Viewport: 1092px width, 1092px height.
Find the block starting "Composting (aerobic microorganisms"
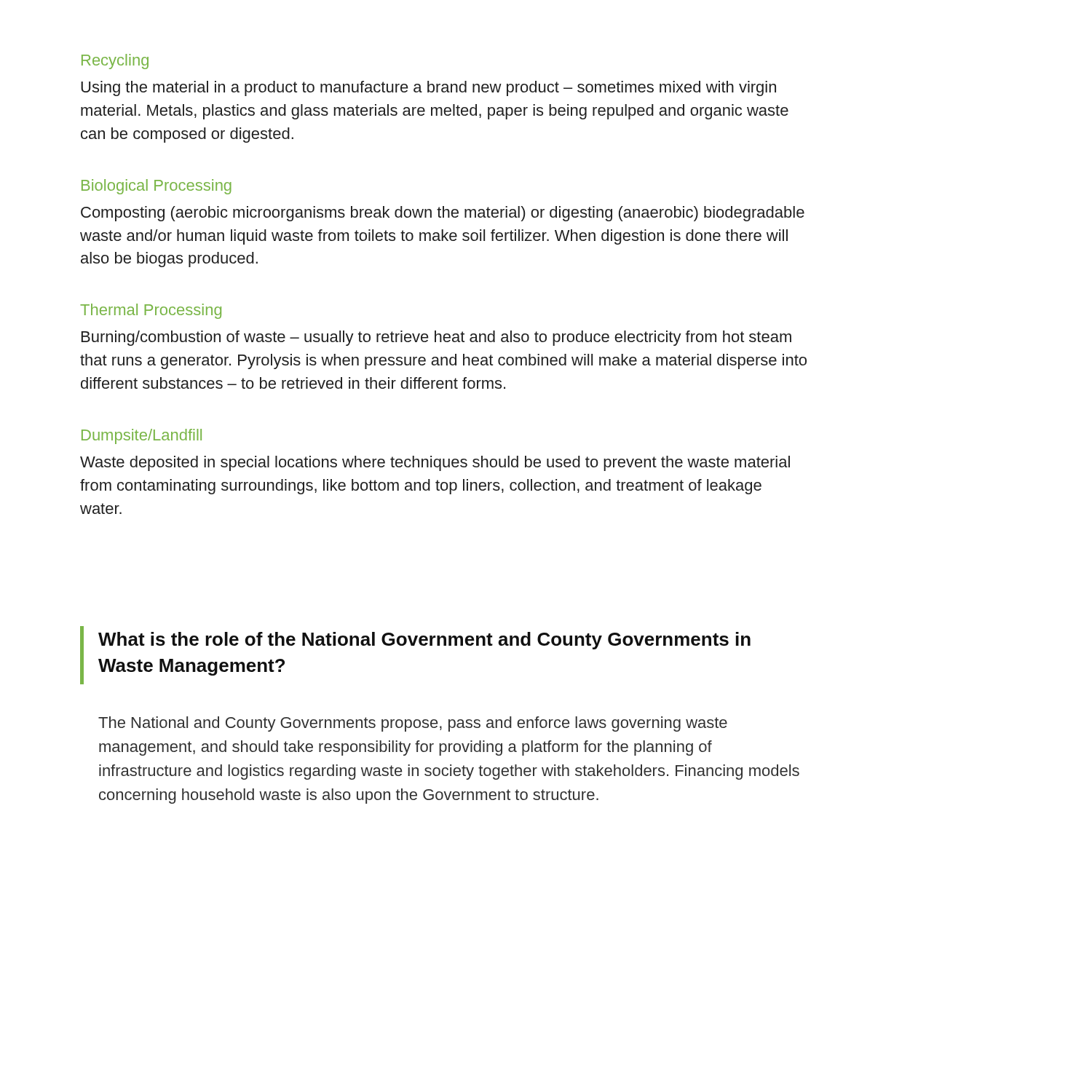click(x=442, y=235)
